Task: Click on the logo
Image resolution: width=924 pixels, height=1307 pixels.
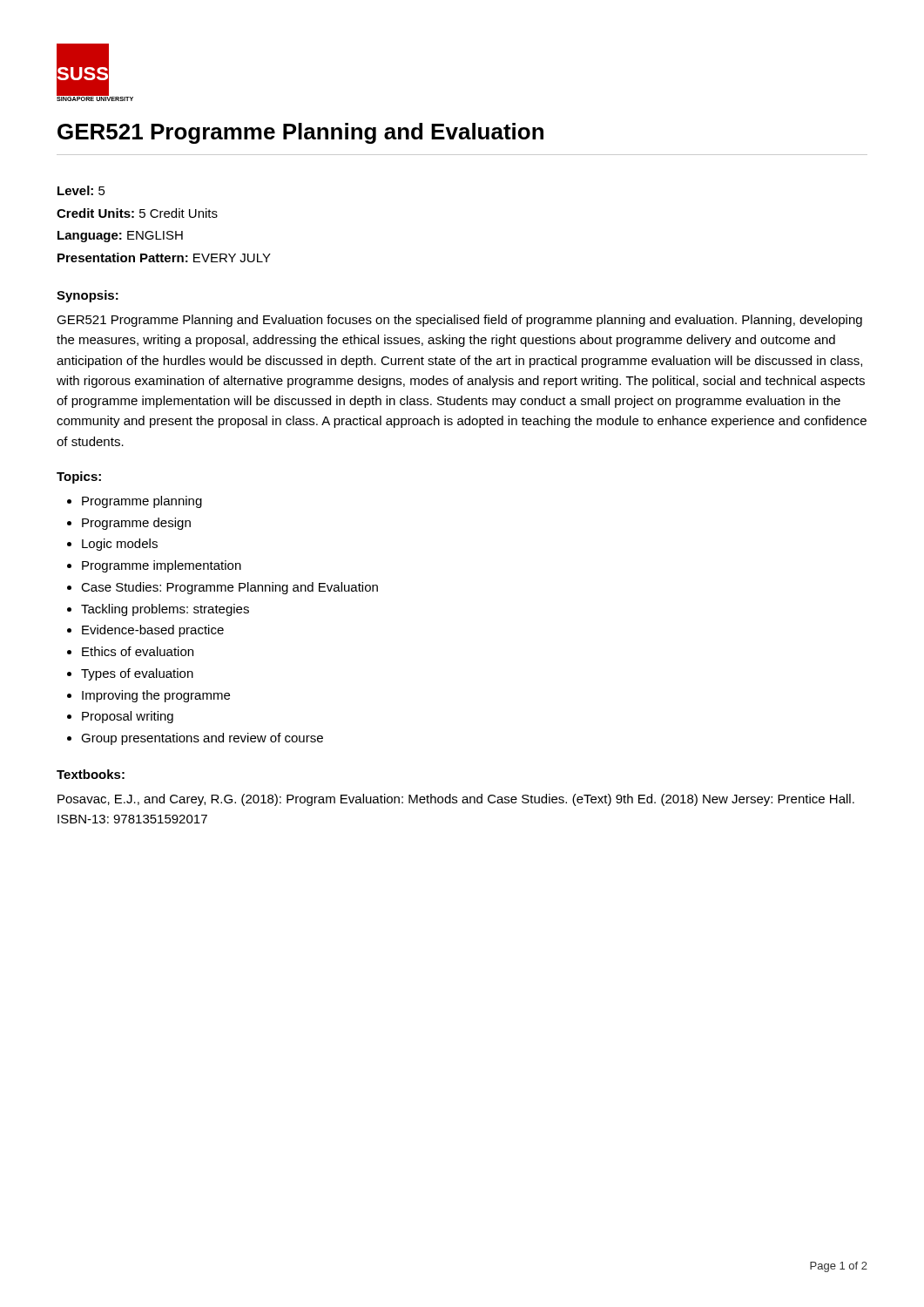Action: coord(462,73)
